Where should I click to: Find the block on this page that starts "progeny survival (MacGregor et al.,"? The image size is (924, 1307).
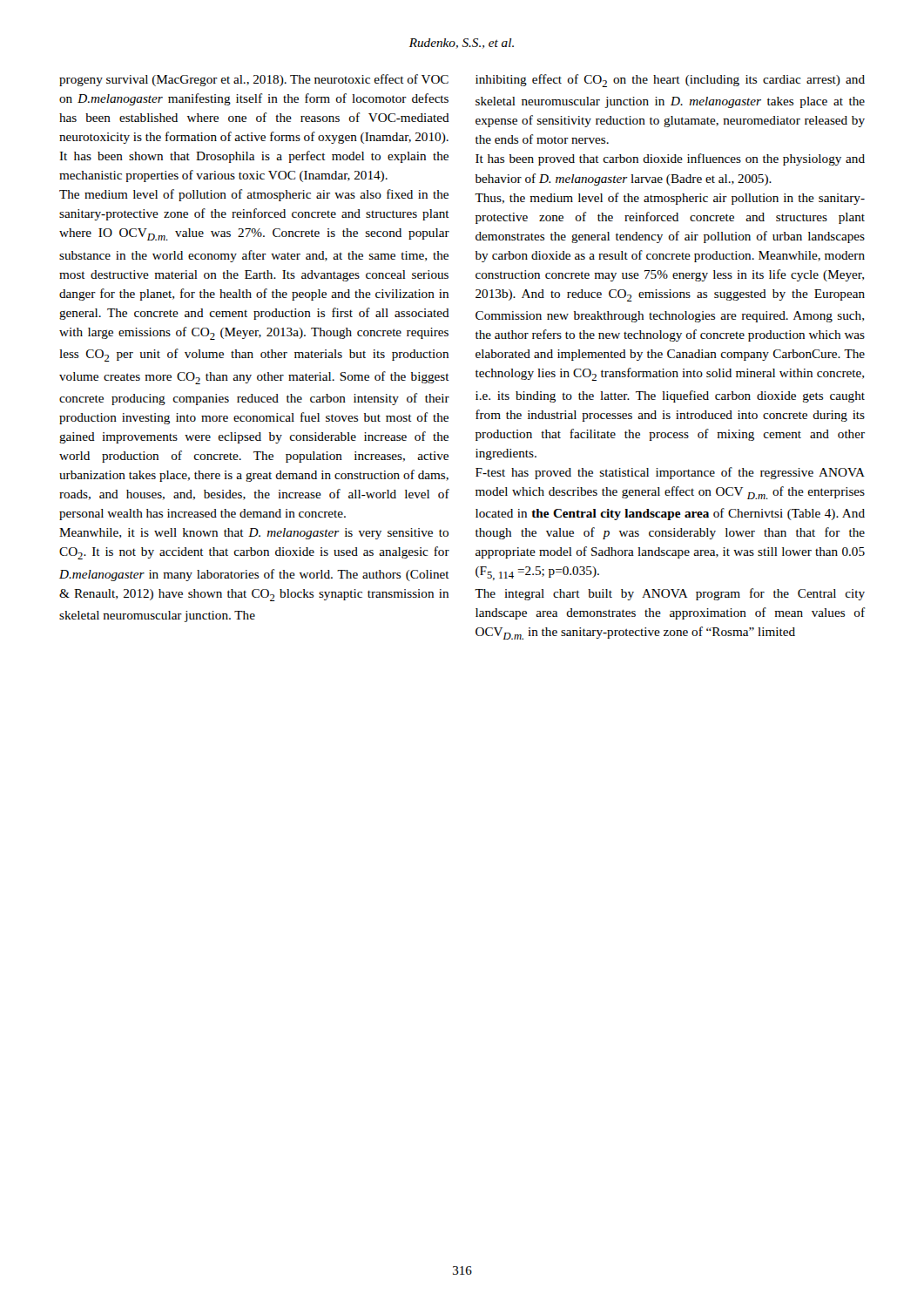(254, 127)
